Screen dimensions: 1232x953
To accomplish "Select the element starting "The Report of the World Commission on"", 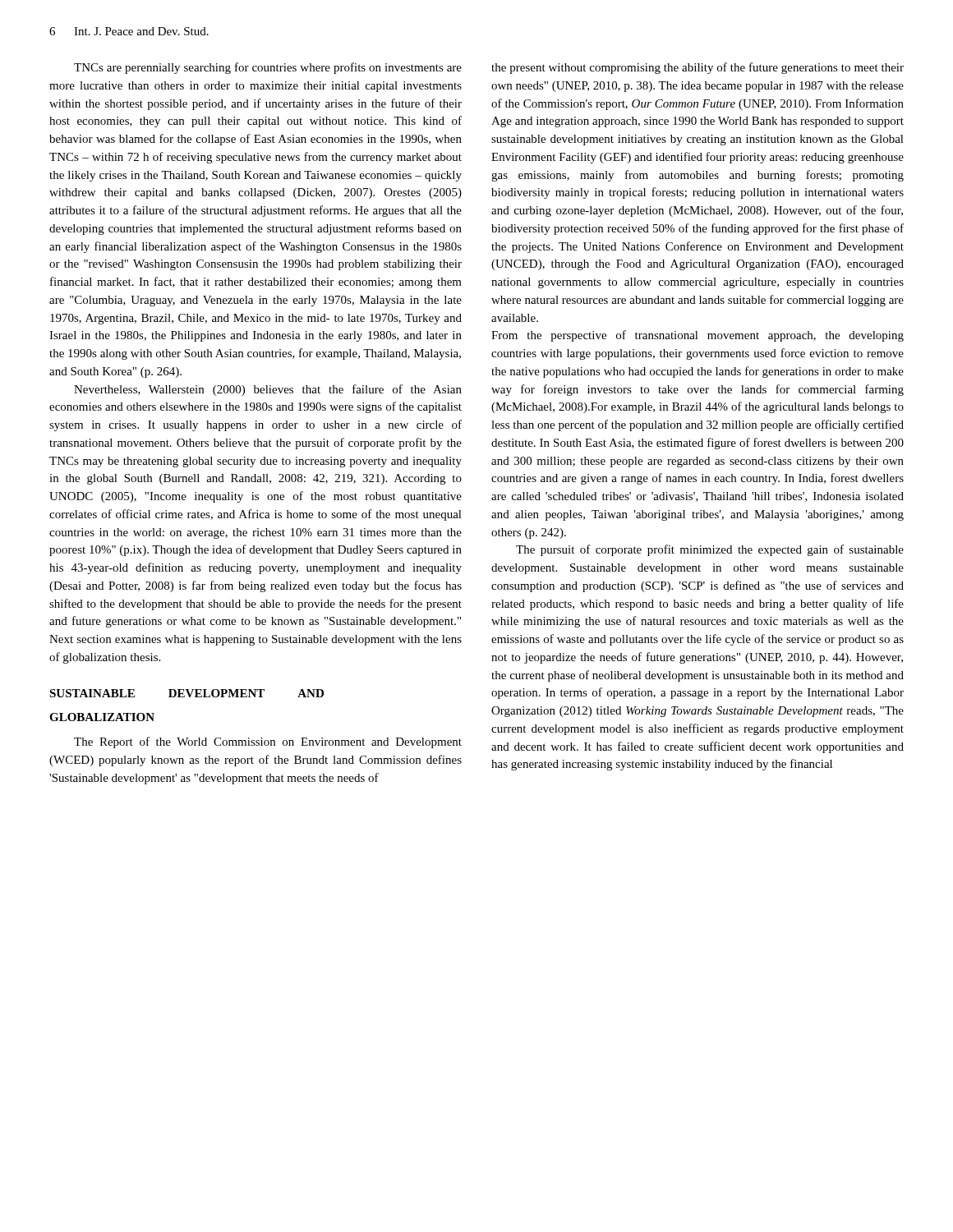I will click(x=255, y=760).
